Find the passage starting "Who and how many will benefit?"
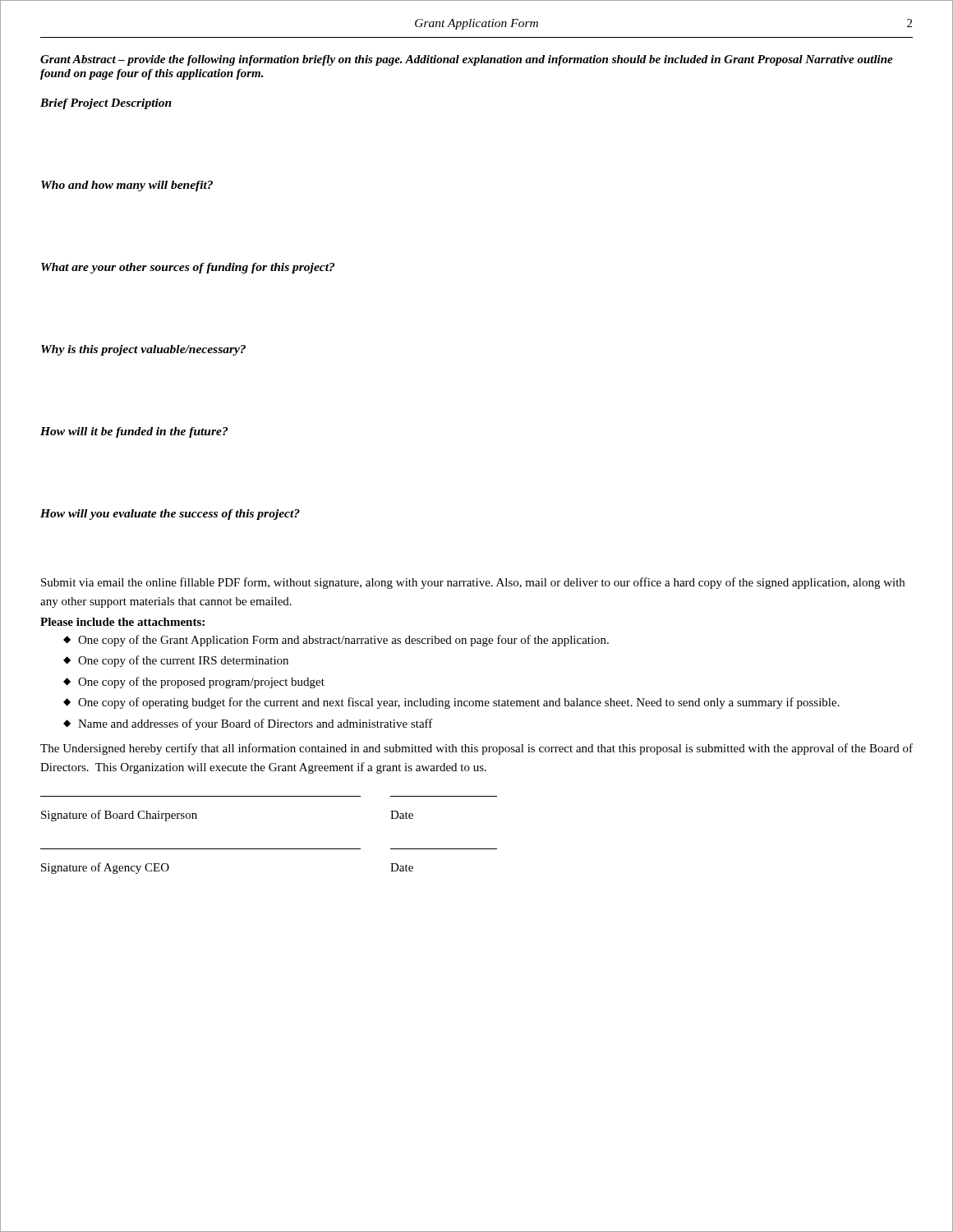Viewport: 953px width, 1232px height. point(127,184)
